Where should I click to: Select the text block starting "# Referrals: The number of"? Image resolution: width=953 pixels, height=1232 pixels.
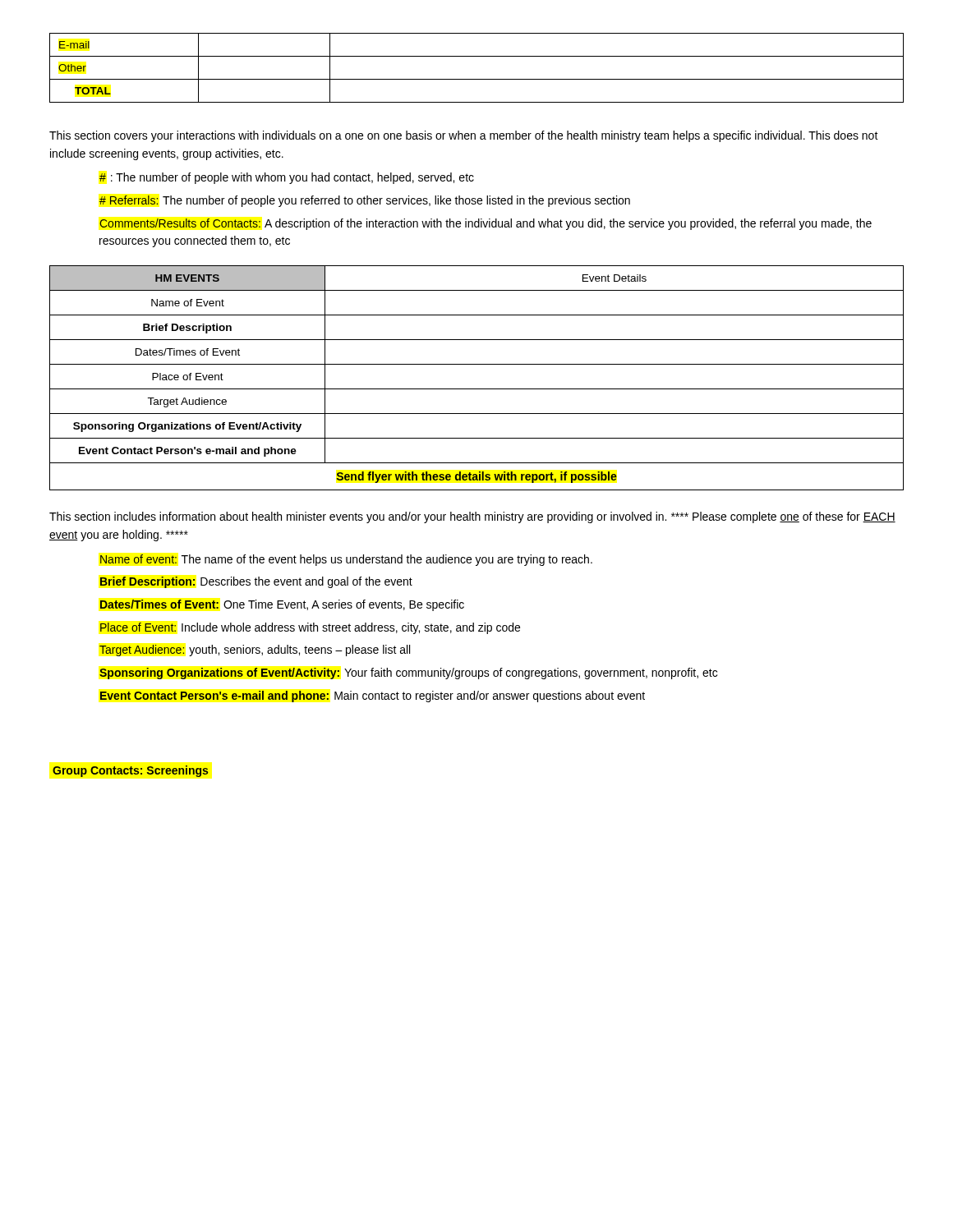pos(365,200)
